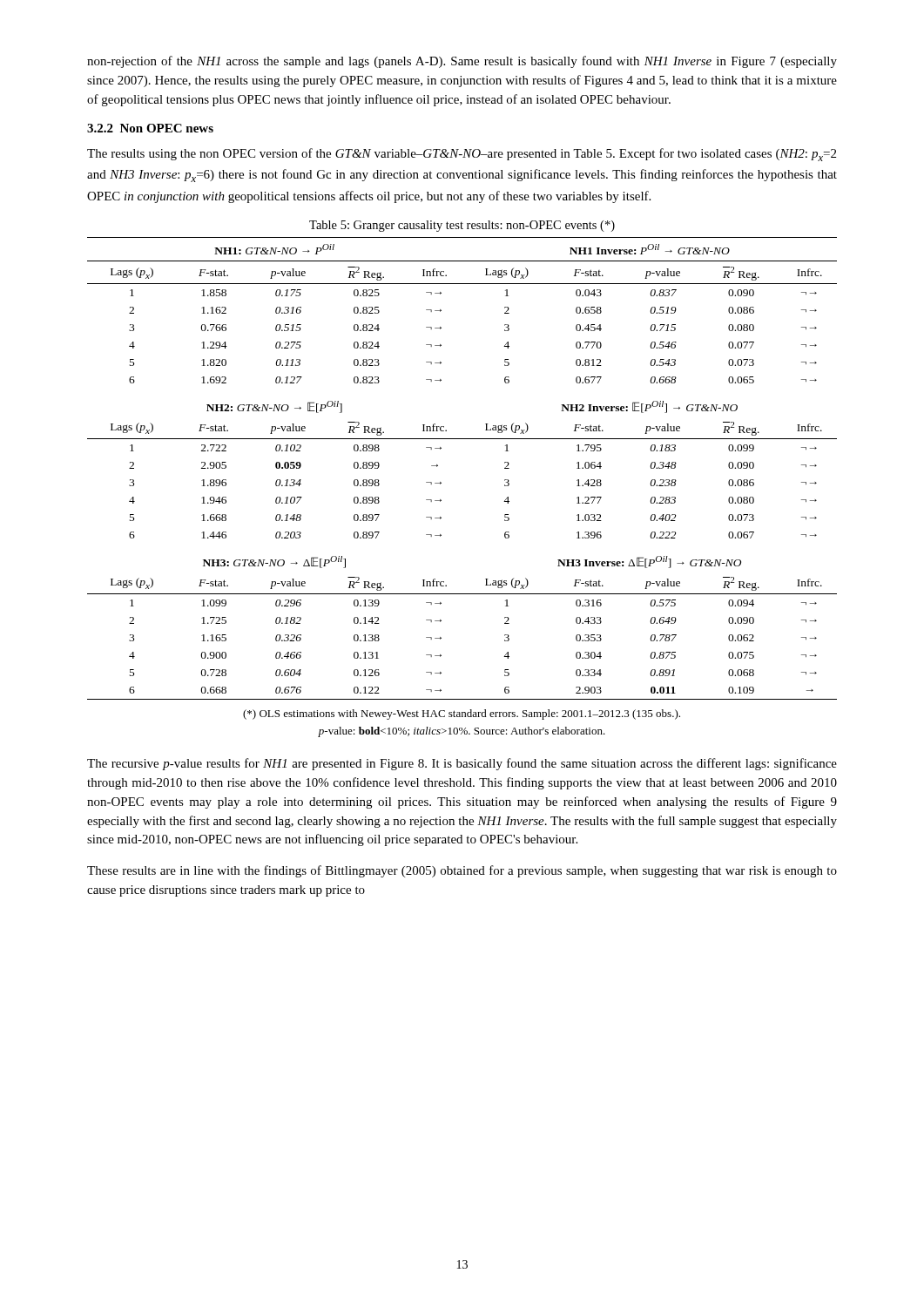Viewport: 924px width, 1307px height.
Task: Locate the text block containing "The recursive p-value results for"
Action: tap(462, 802)
